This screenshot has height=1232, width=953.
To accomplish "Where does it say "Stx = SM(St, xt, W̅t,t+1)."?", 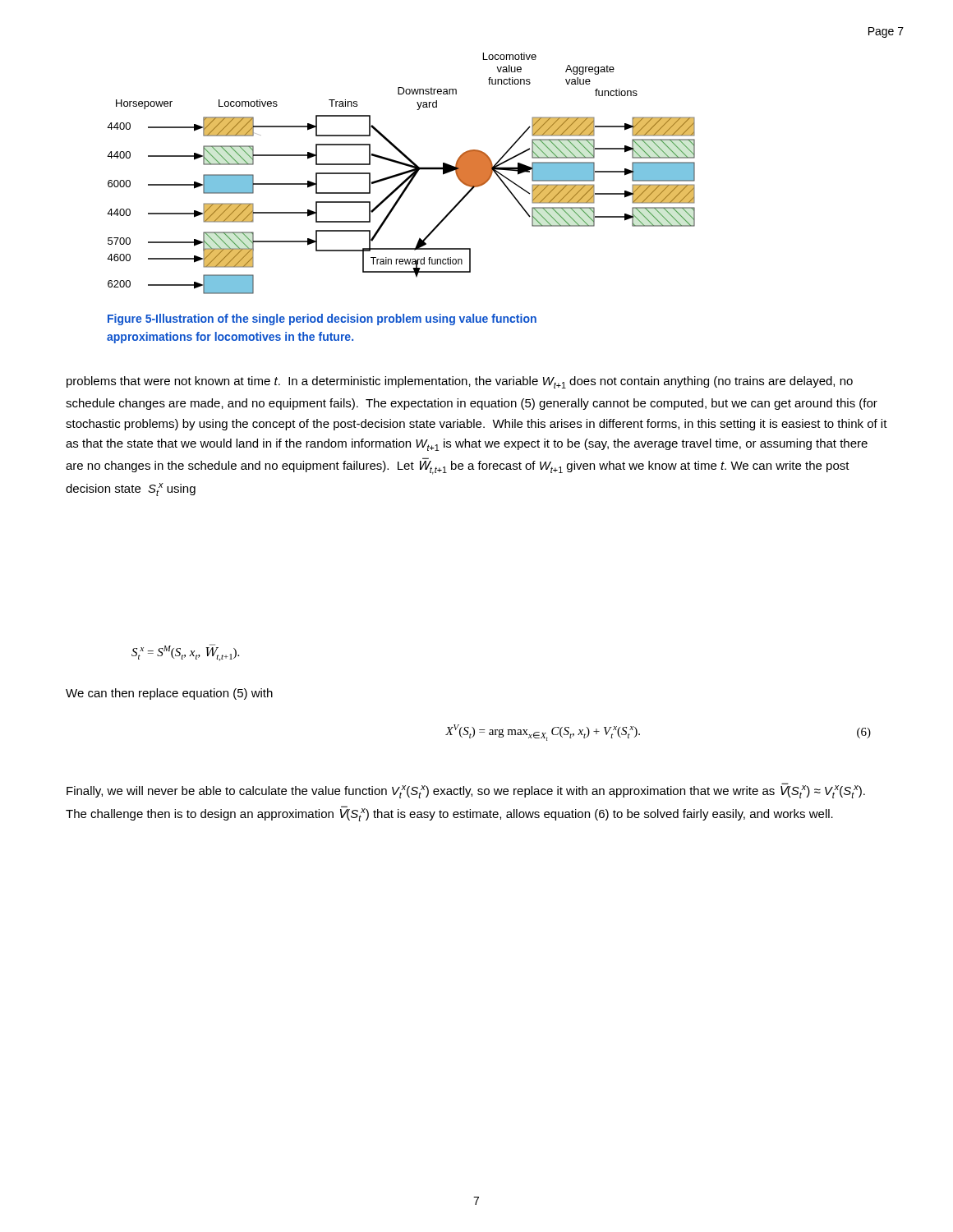I will tap(186, 652).
